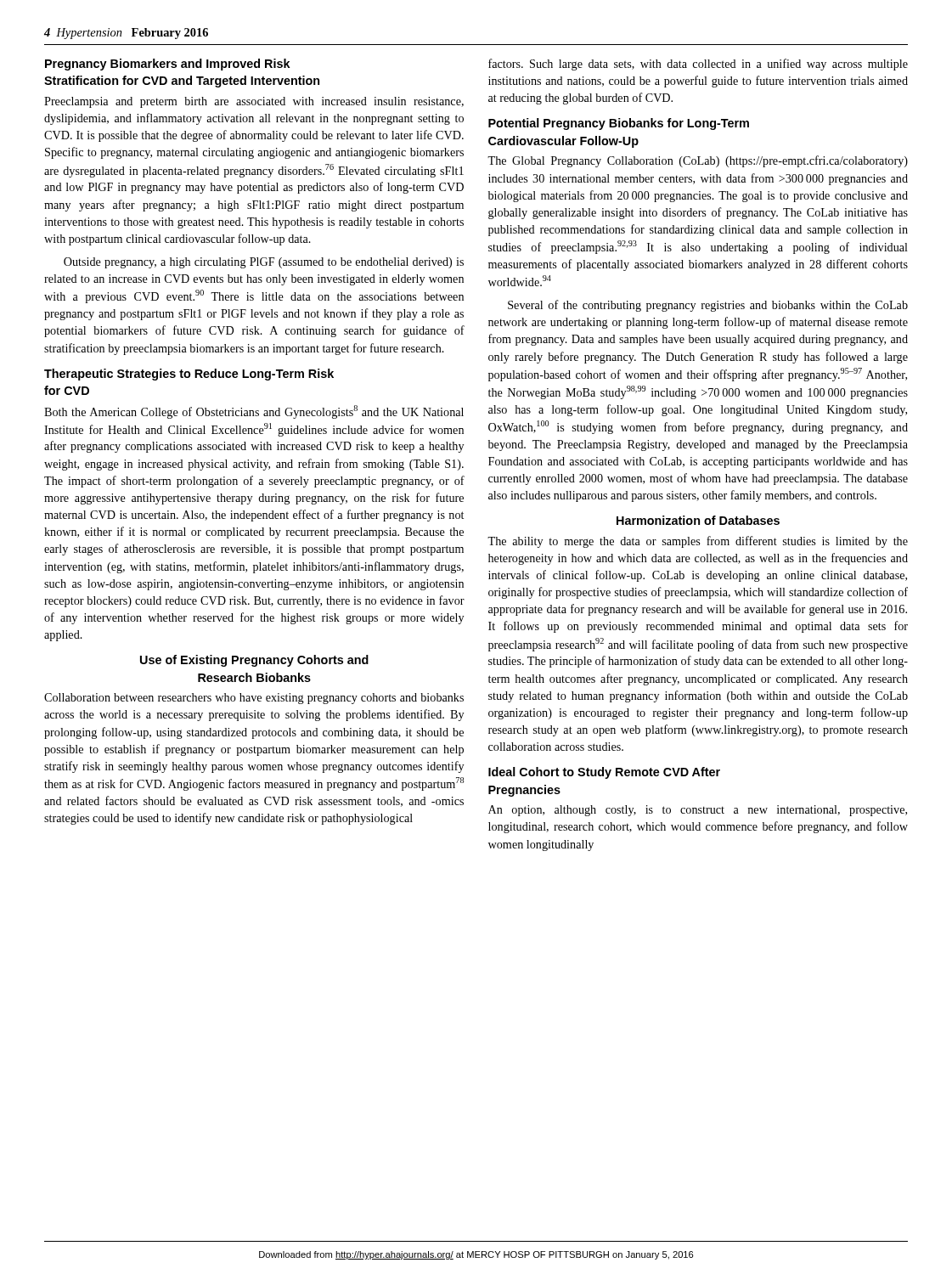Point to the element starting "factors. Such large data sets, with data"

click(698, 81)
